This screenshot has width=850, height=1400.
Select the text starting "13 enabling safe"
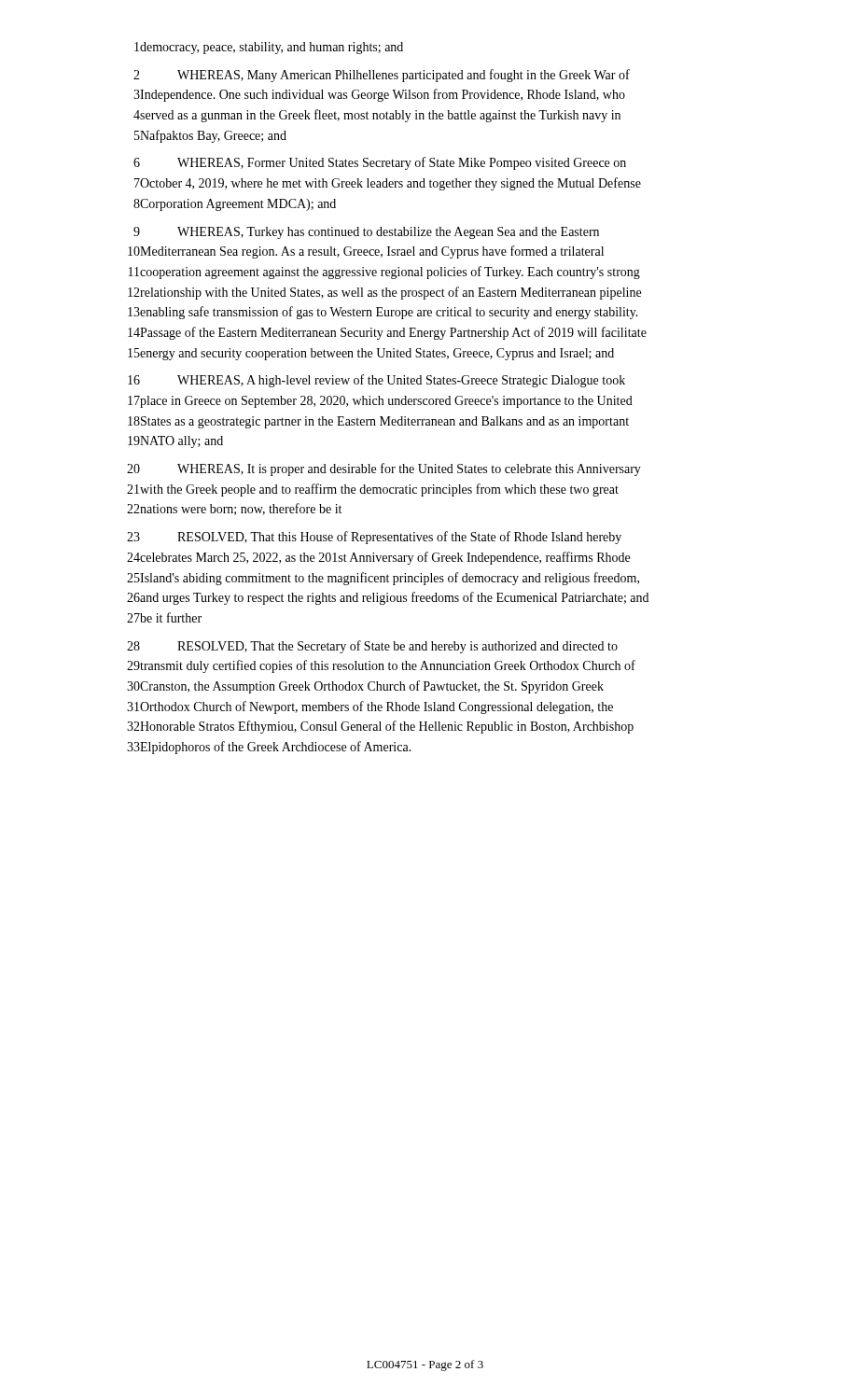434,313
